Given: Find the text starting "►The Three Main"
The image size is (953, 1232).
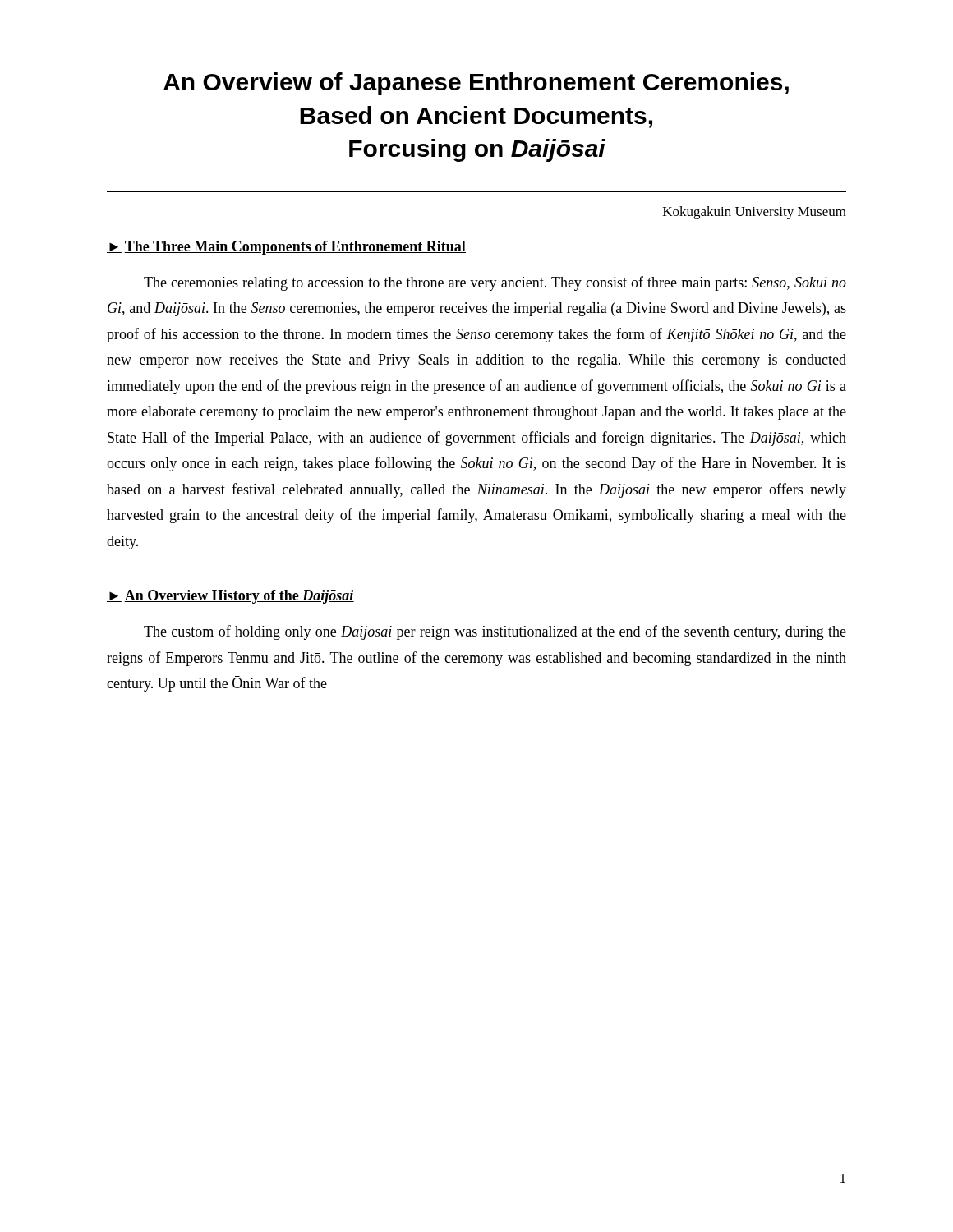Looking at the screenshot, I should pos(286,246).
